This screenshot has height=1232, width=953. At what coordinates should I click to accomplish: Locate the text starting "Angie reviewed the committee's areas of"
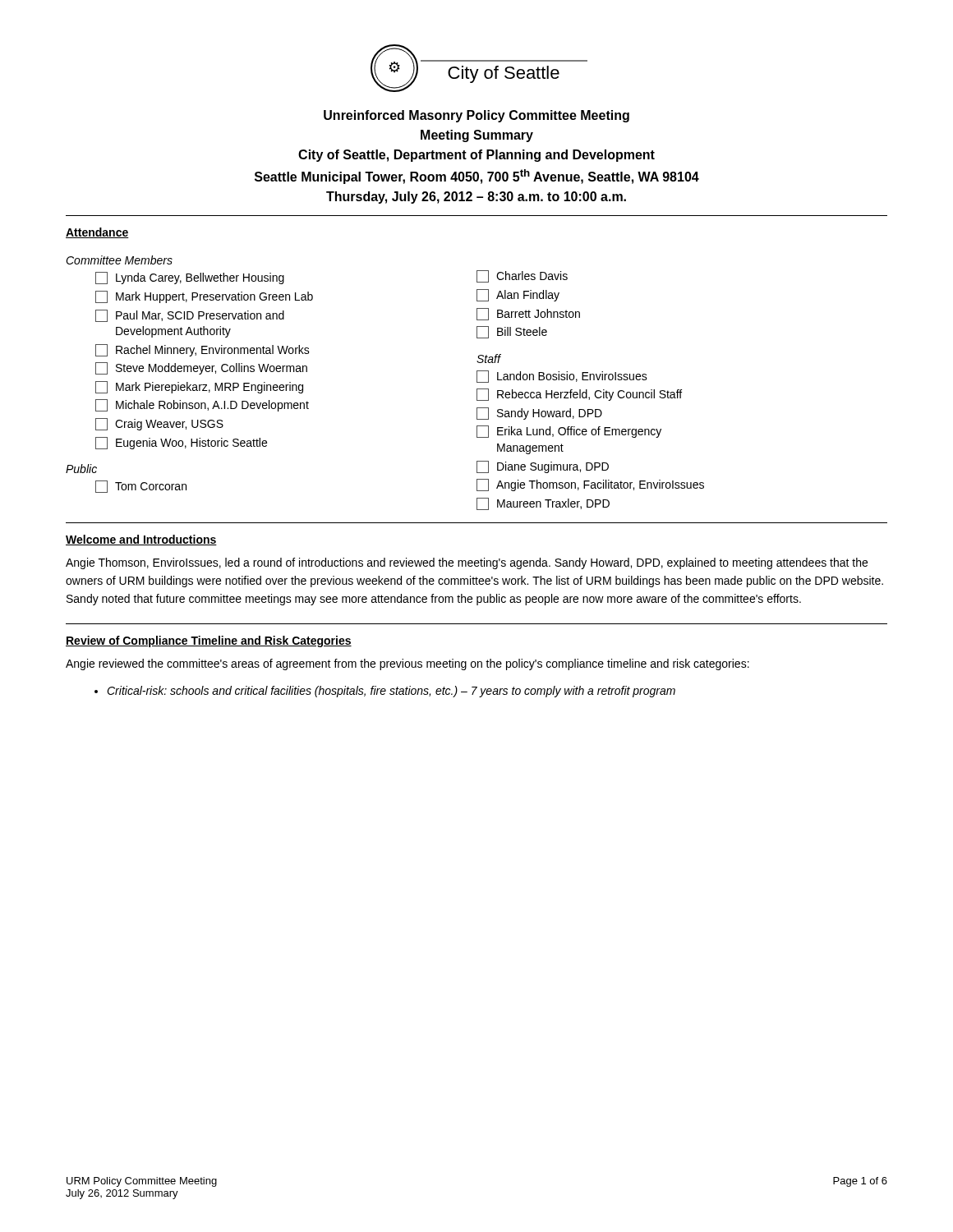(408, 663)
